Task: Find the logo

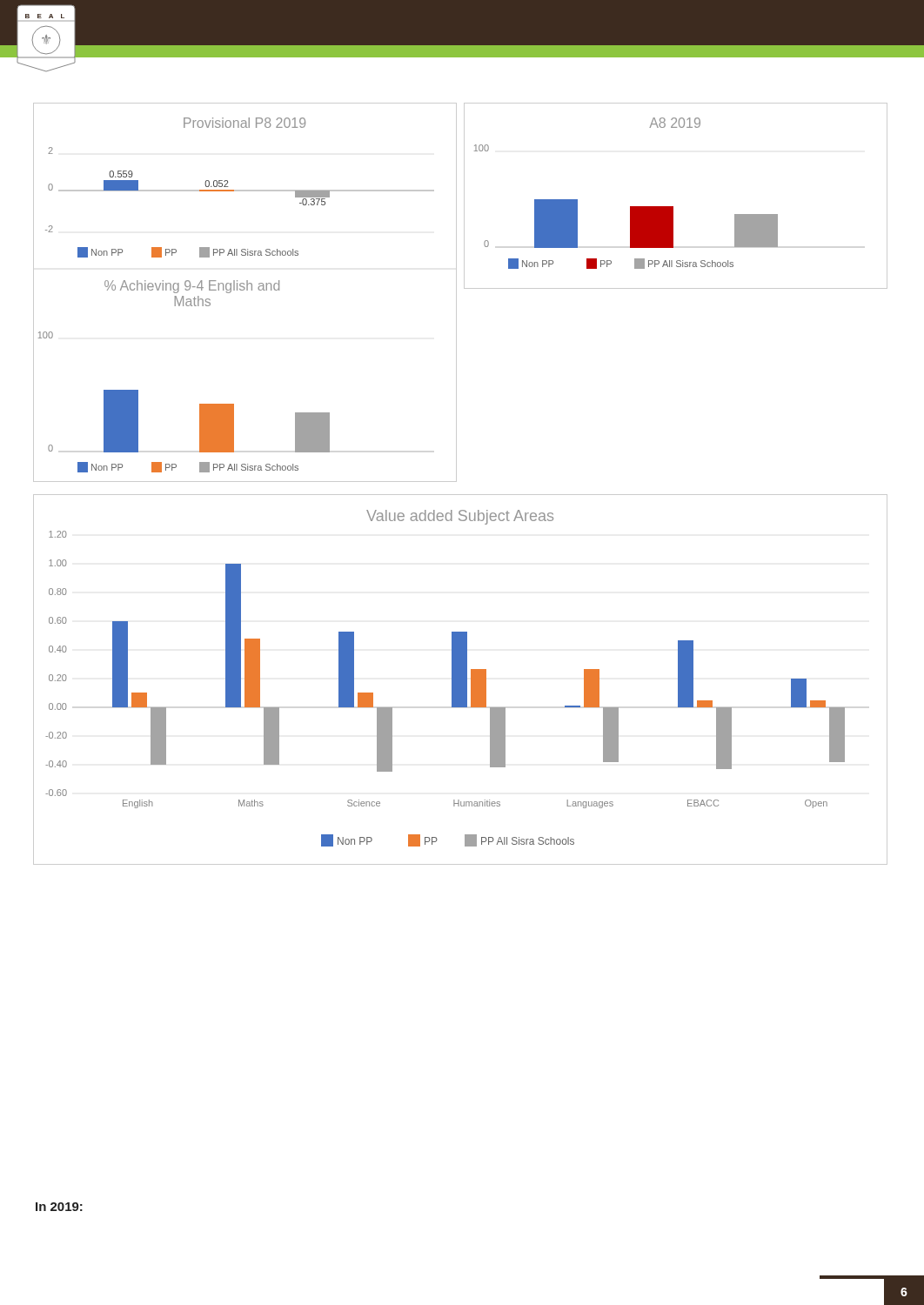Action: pyautogui.click(x=46, y=38)
